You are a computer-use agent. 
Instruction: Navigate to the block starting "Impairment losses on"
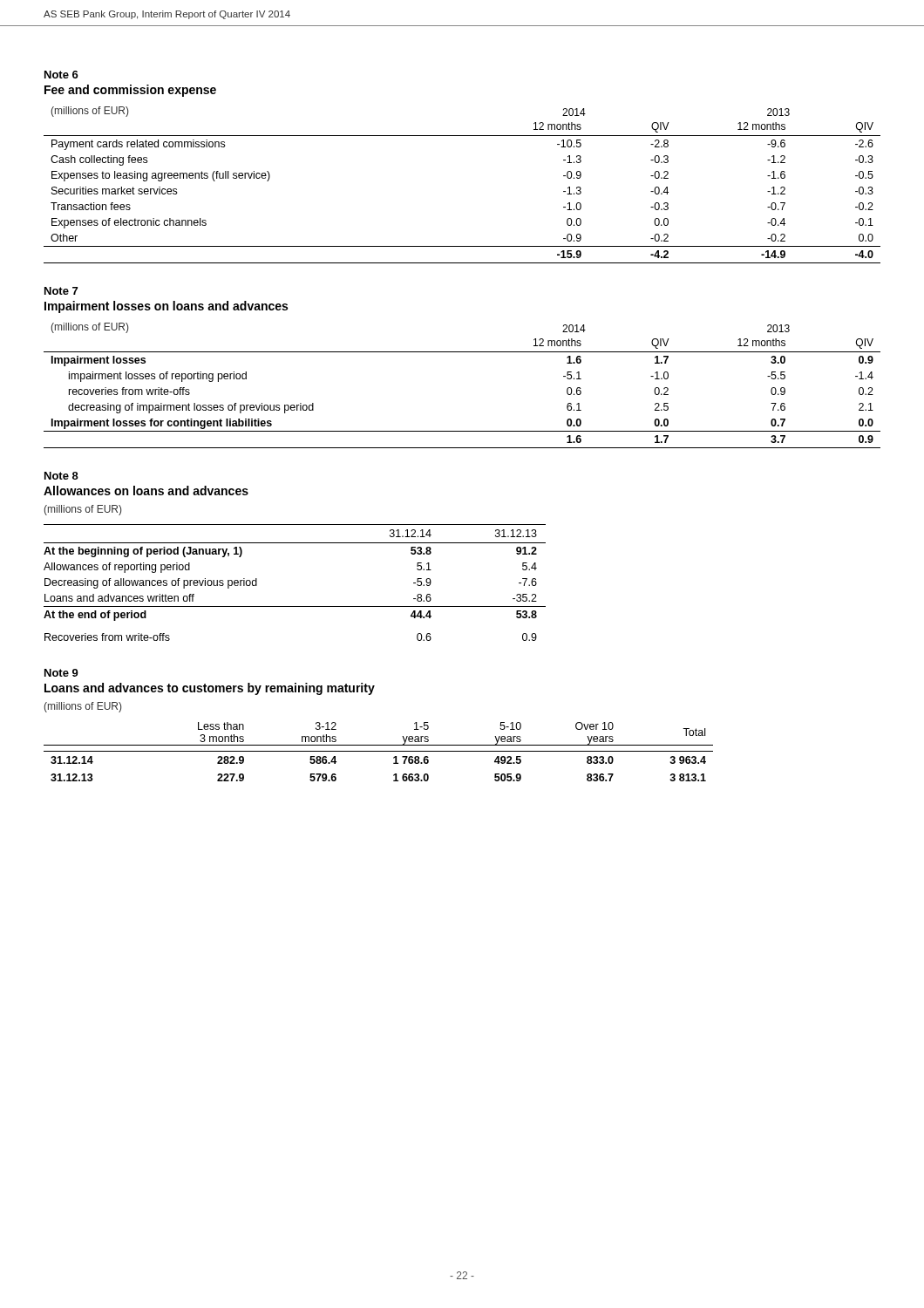166,306
